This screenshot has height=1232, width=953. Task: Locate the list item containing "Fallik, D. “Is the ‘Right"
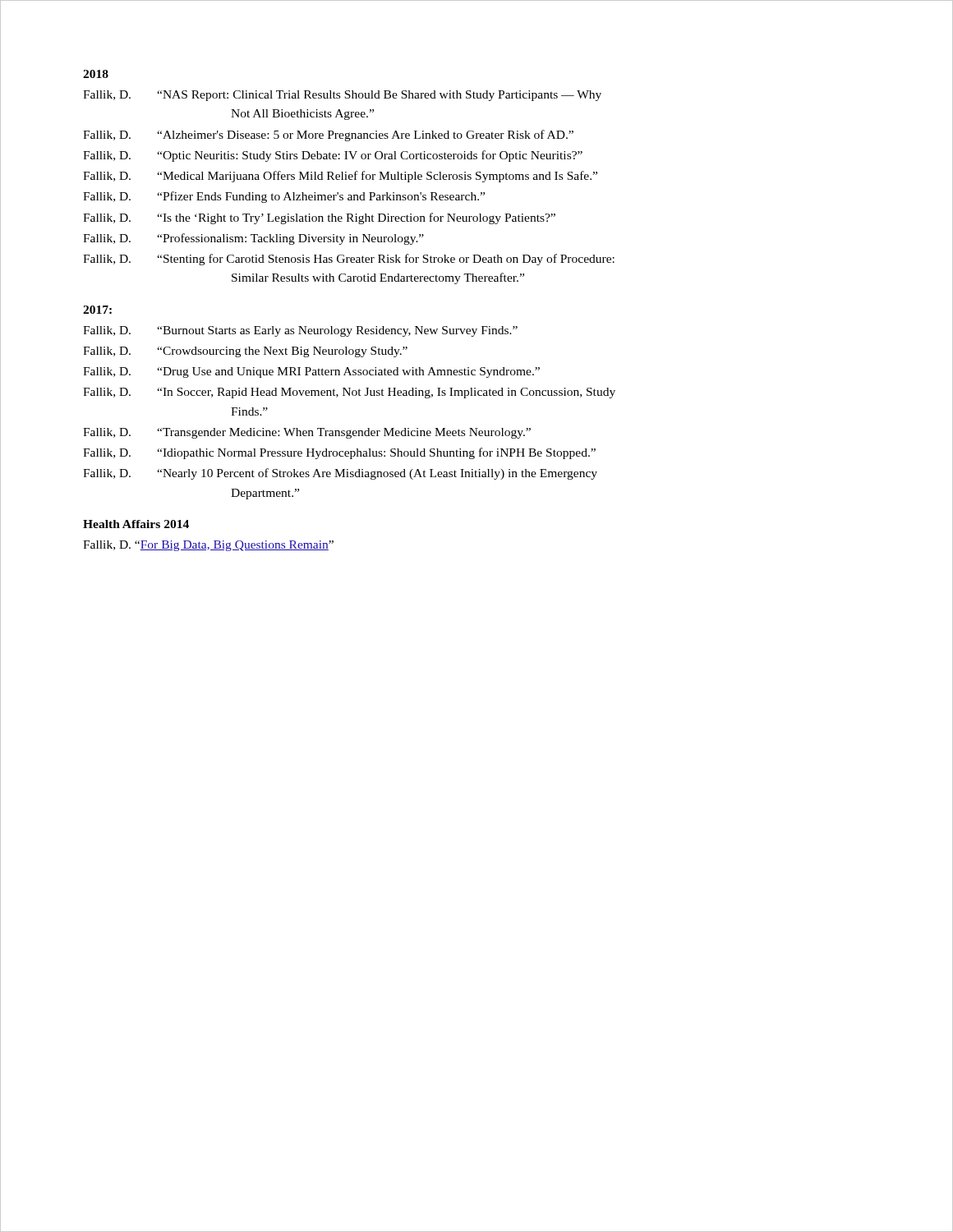click(476, 217)
